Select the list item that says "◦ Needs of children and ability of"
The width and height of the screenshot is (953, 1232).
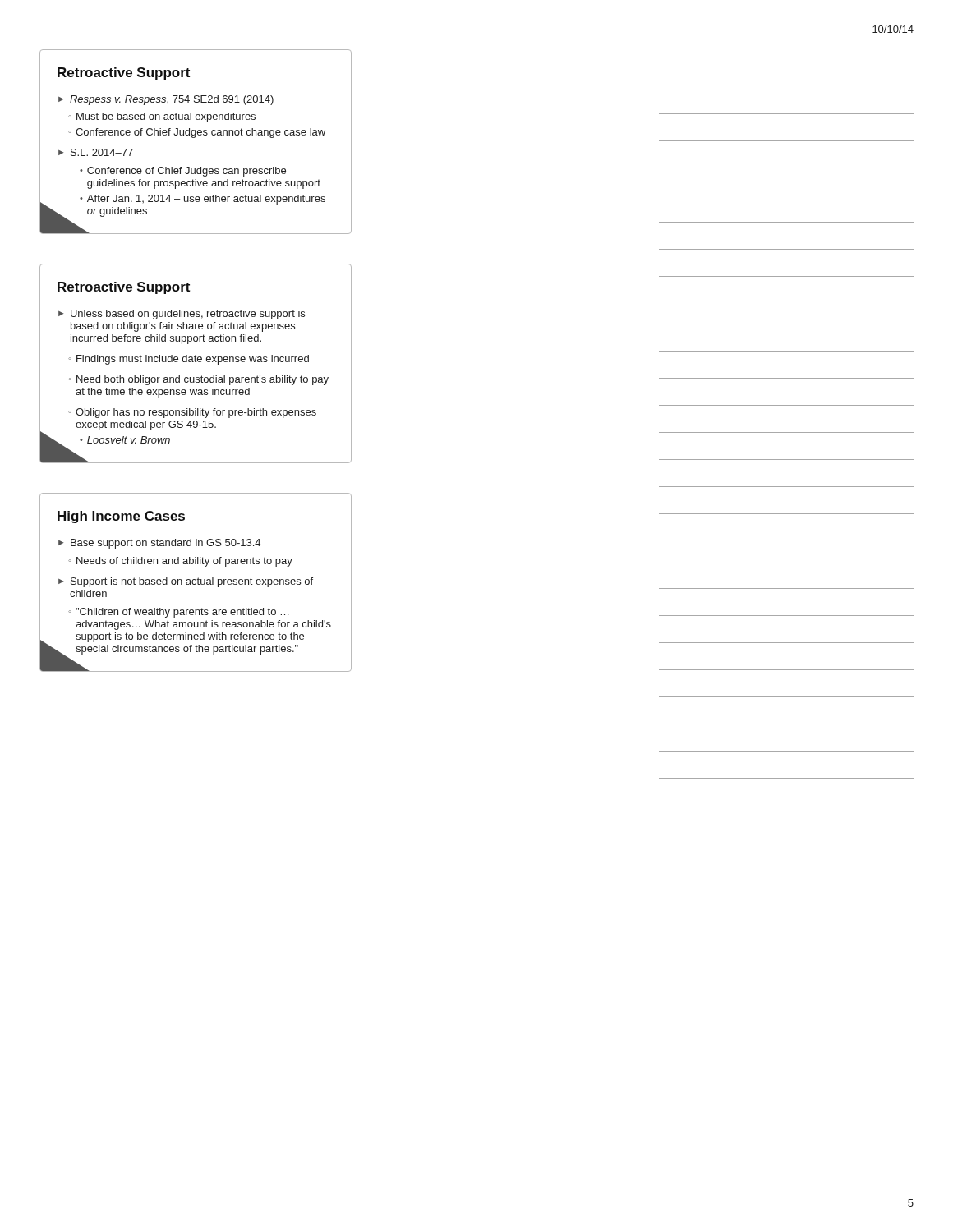180,561
